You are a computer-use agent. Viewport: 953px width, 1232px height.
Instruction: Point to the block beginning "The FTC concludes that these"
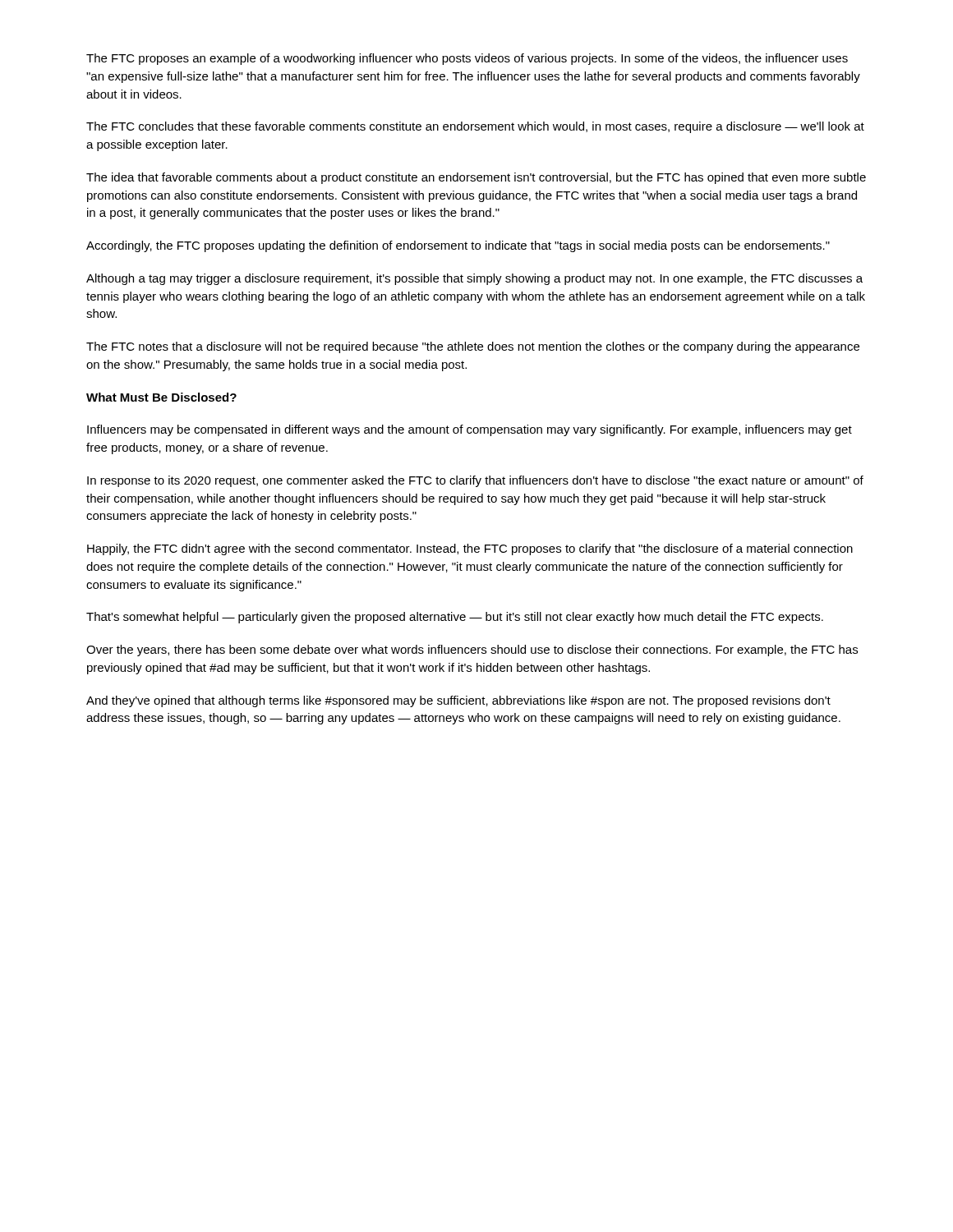475,135
